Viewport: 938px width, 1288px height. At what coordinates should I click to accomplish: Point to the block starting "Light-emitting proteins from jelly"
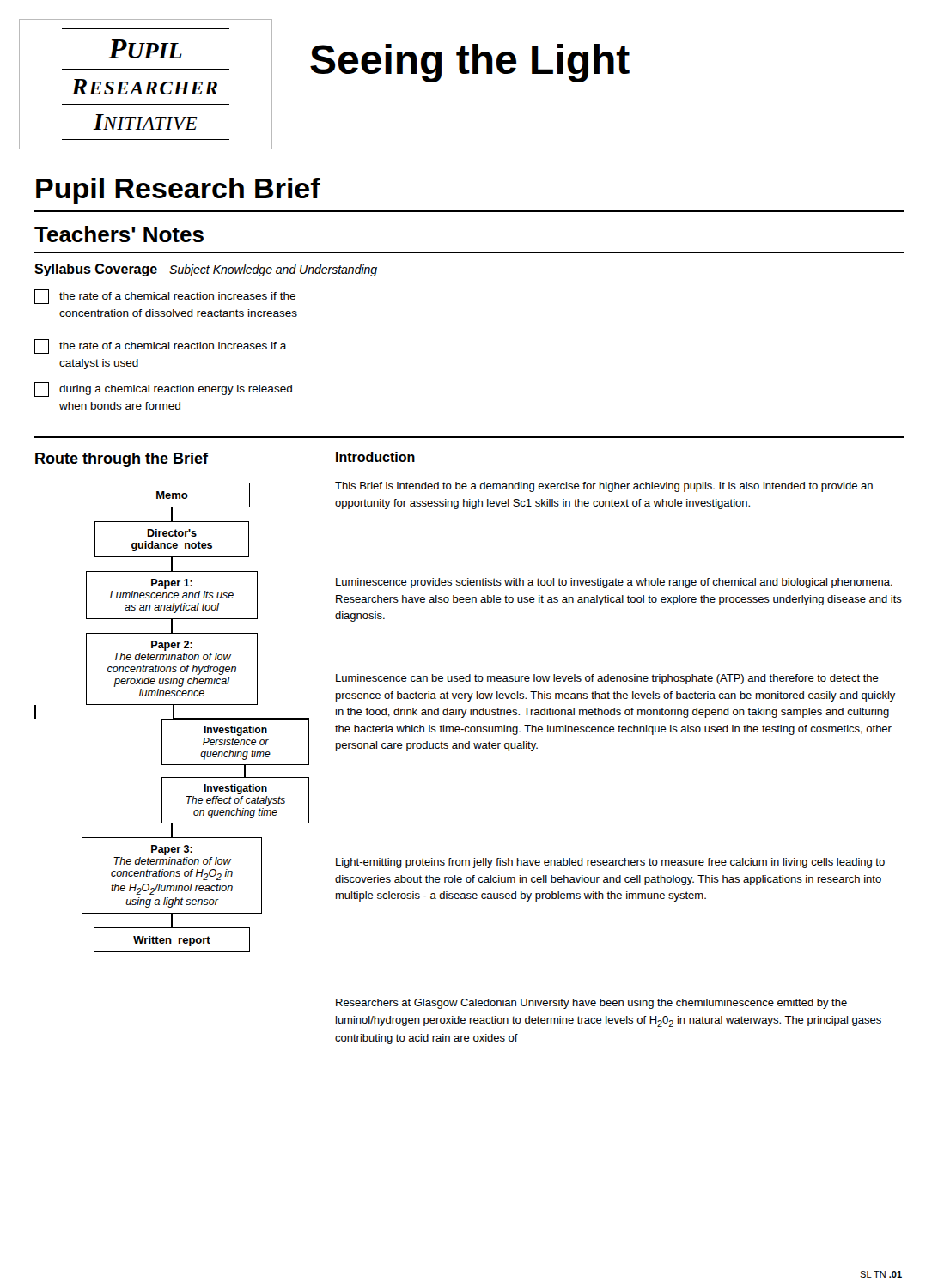(x=610, y=878)
